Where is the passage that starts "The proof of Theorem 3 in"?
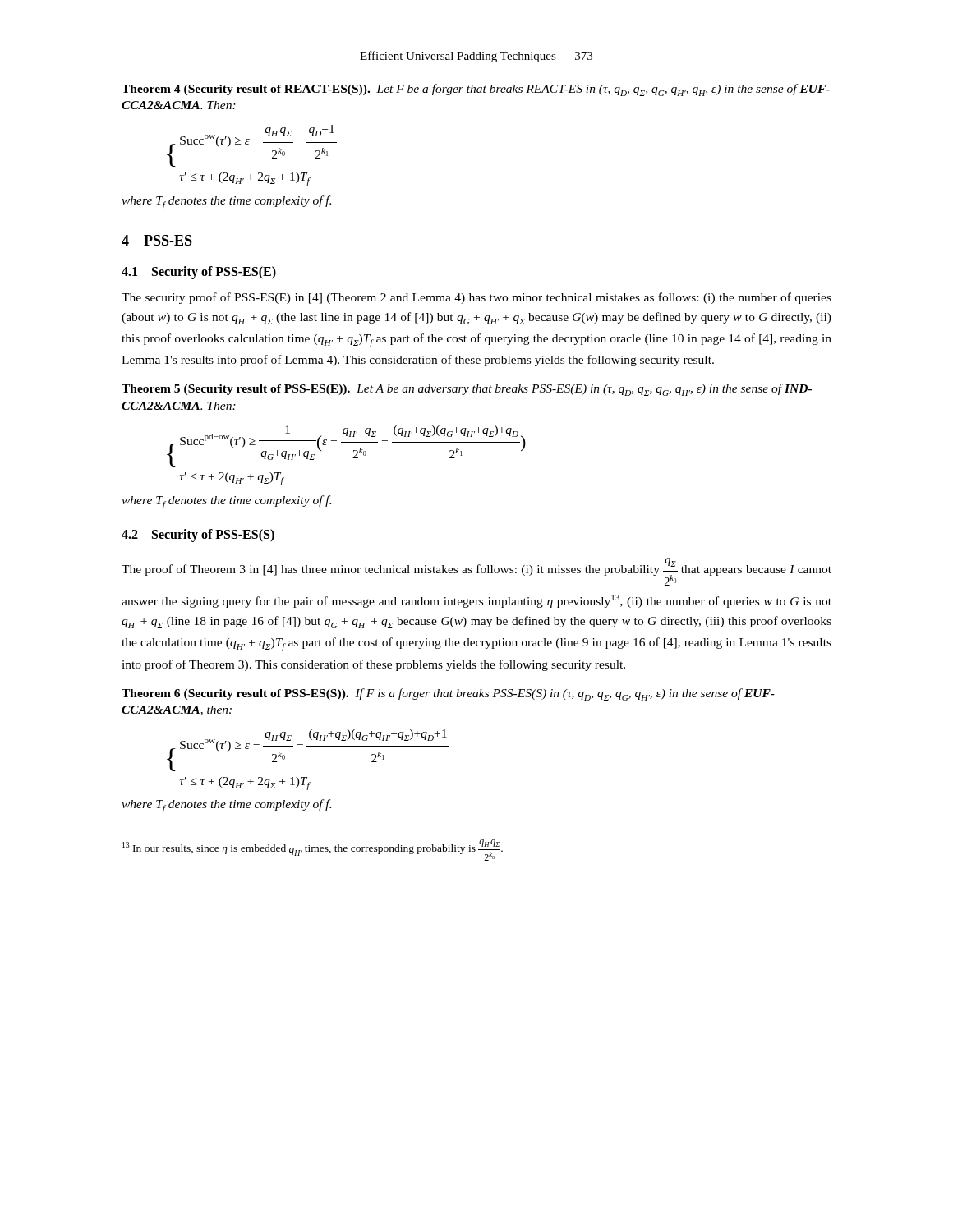 click(x=476, y=611)
